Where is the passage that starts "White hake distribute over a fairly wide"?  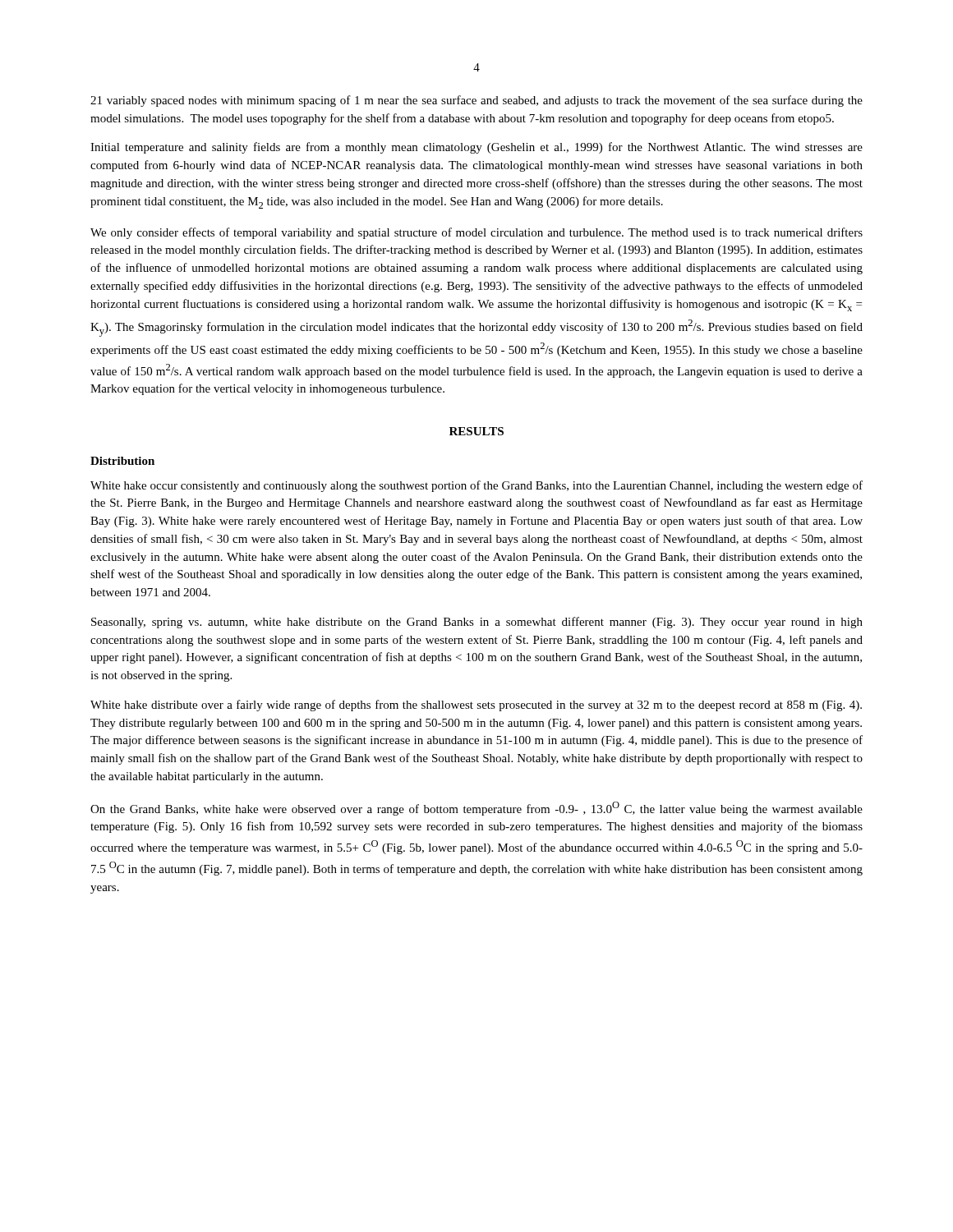tap(476, 741)
